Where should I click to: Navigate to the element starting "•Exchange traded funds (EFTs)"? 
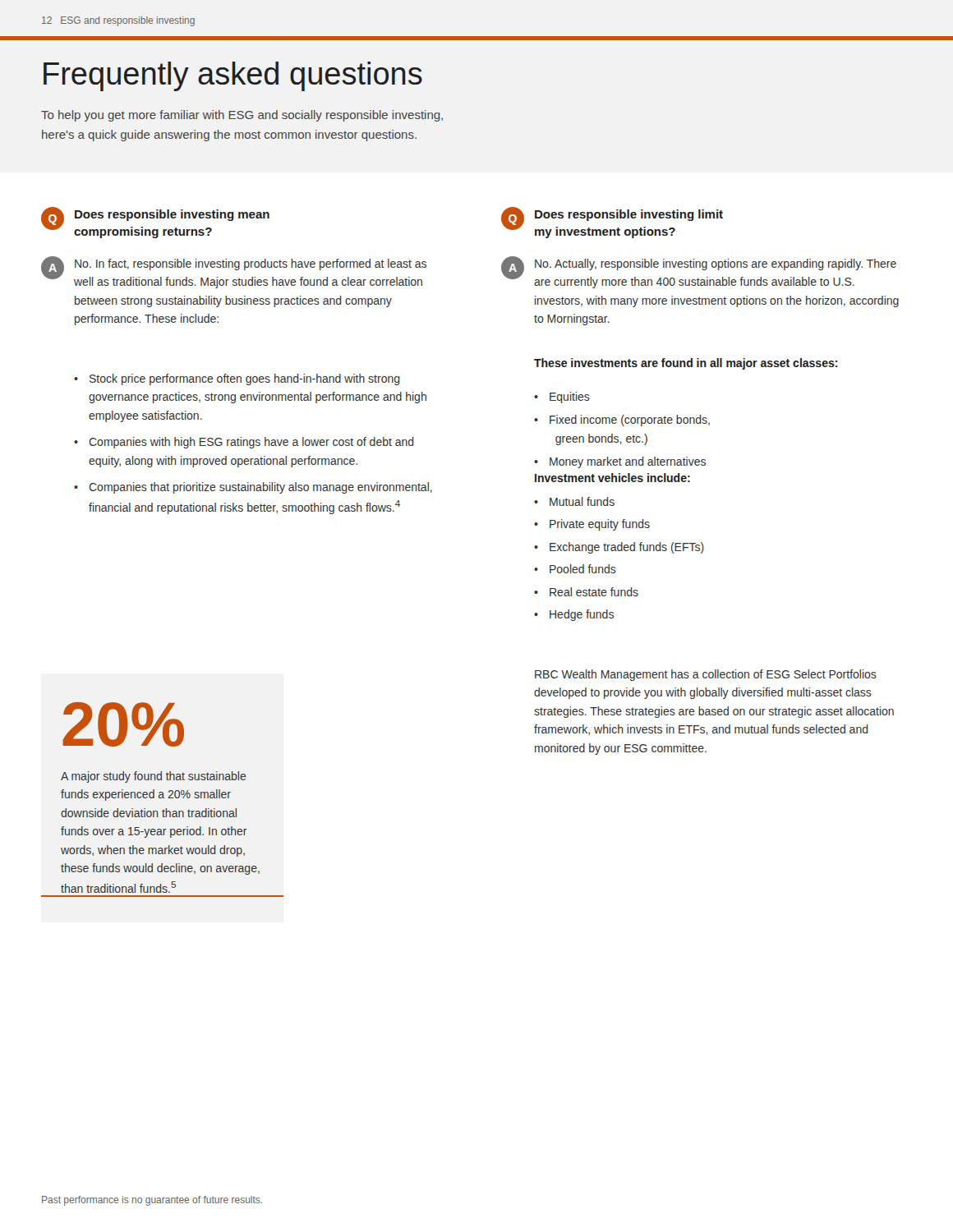[x=619, y=547]
